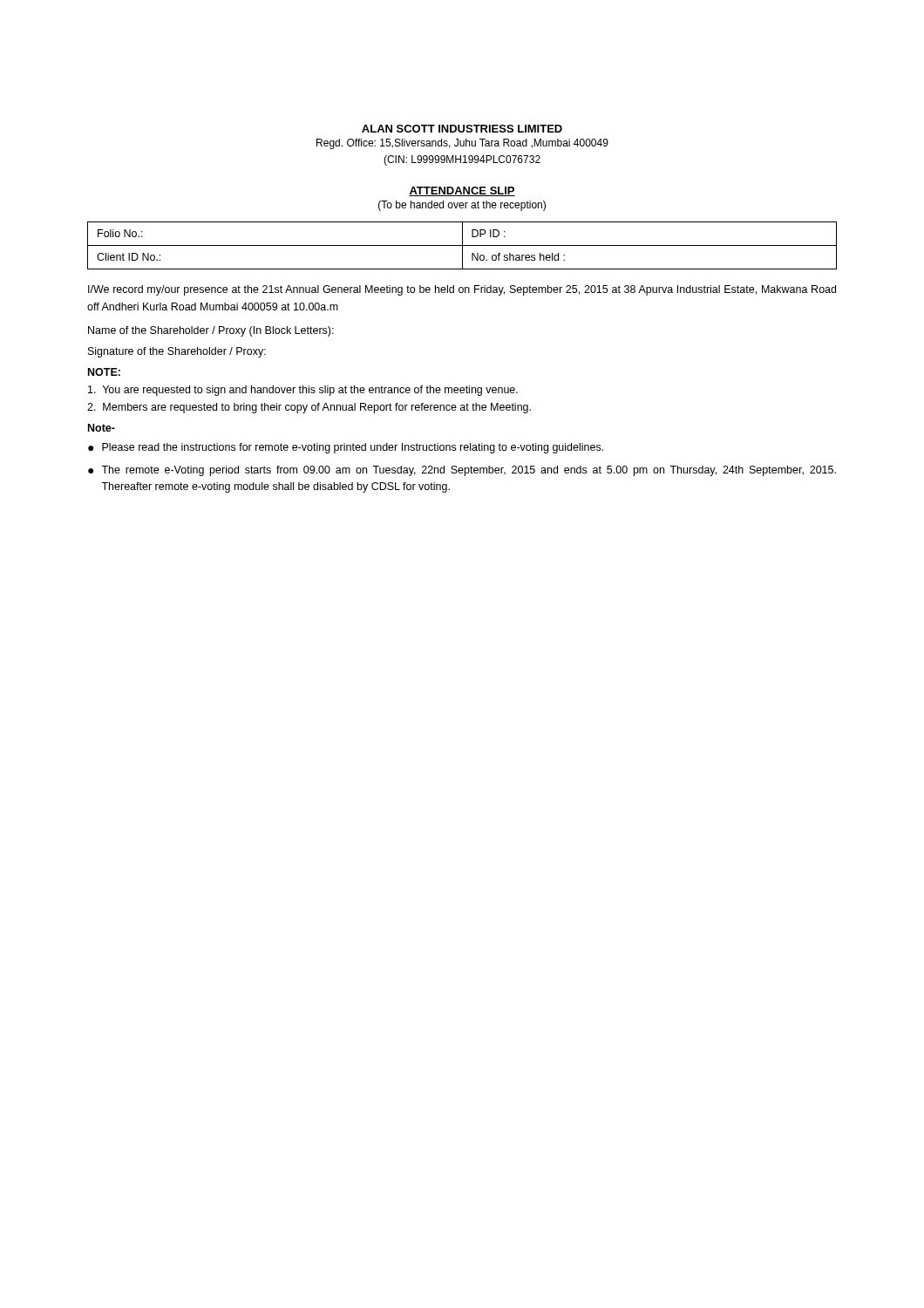Locate the block starting "Signature of the Shareholder /"
924x1308 pixels.
click(177, 352)
